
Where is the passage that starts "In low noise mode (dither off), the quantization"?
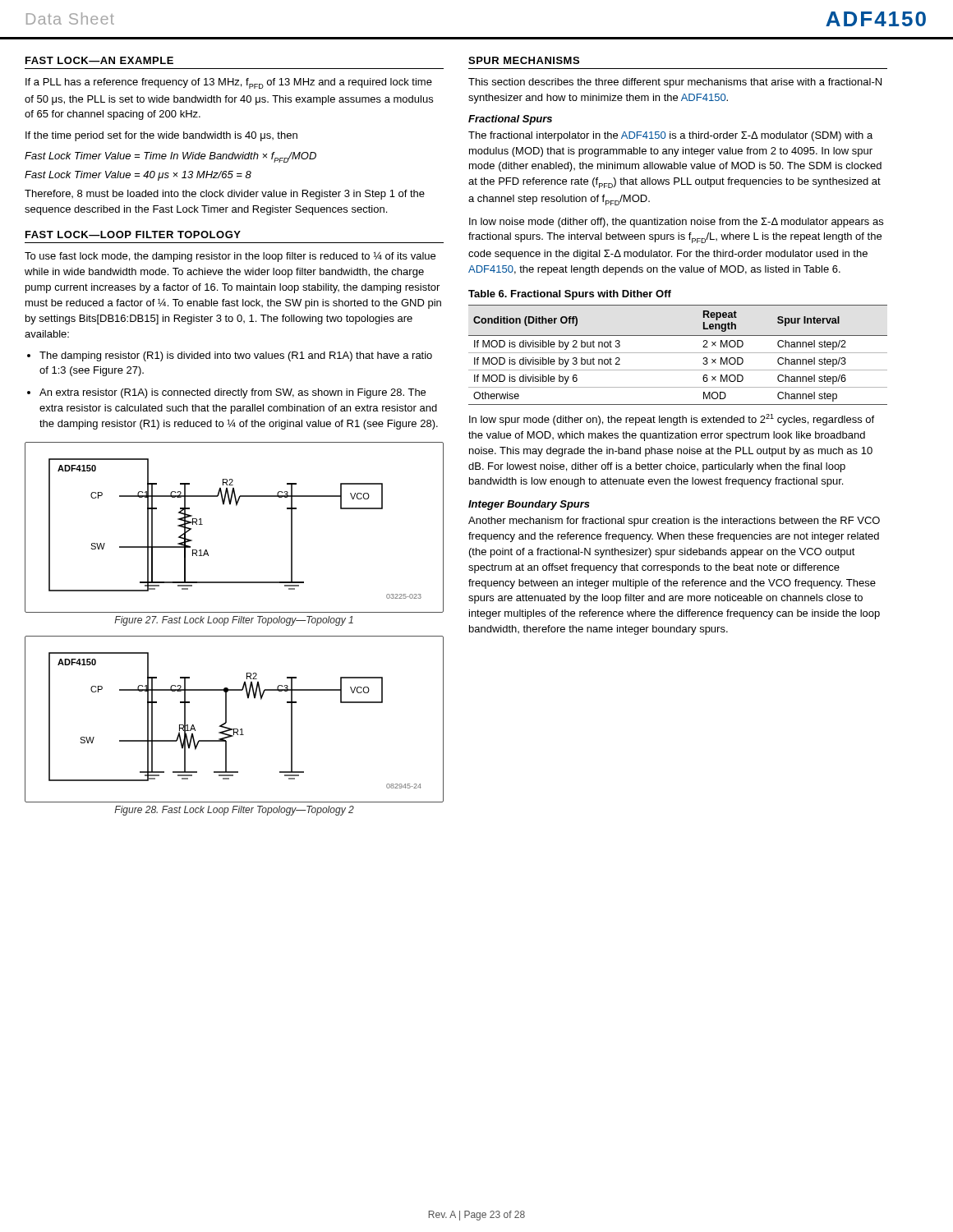pyautogui.click(x=678, y=246)
